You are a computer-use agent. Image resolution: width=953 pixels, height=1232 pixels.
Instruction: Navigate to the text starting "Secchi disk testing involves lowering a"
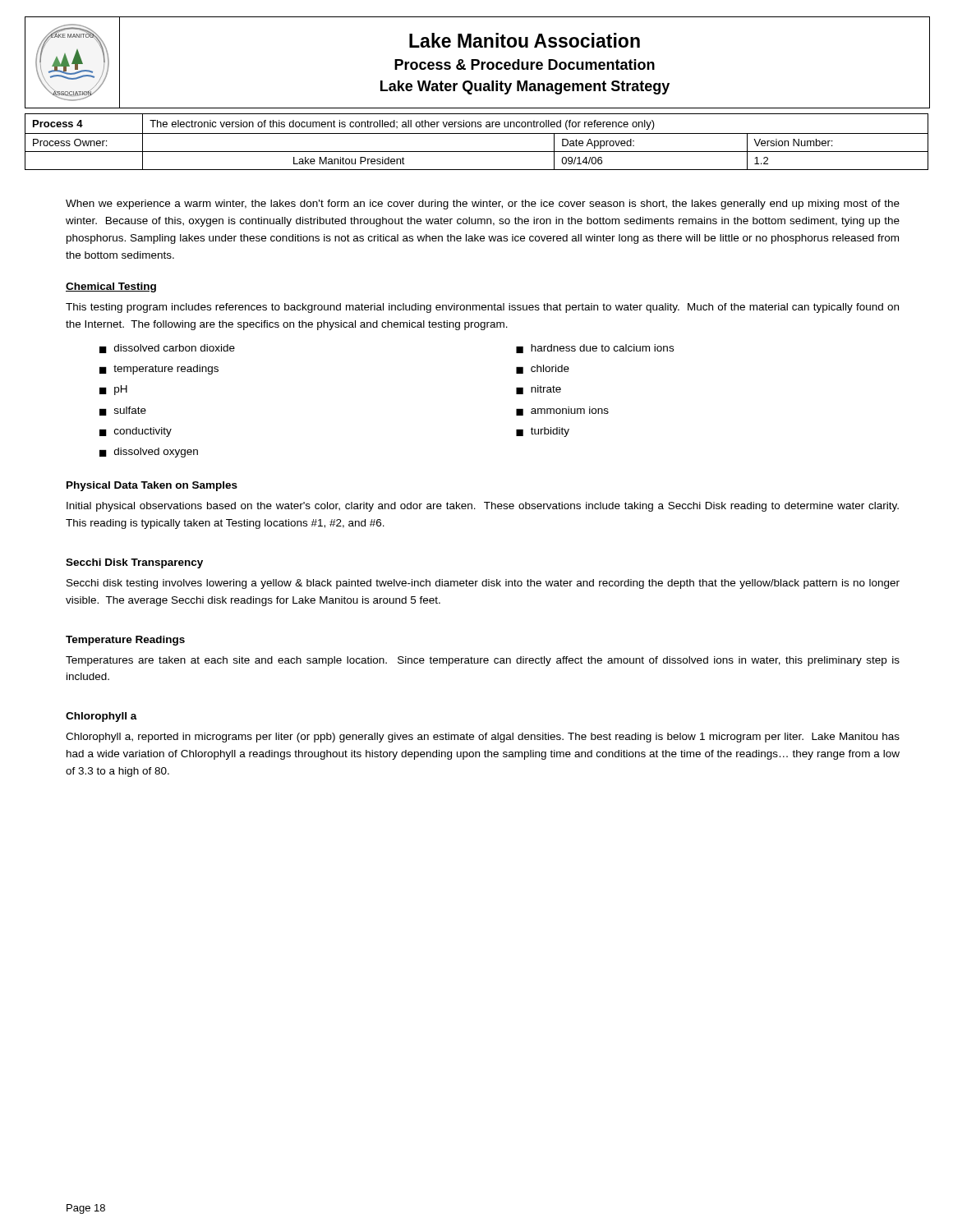(x=483, y=591)
